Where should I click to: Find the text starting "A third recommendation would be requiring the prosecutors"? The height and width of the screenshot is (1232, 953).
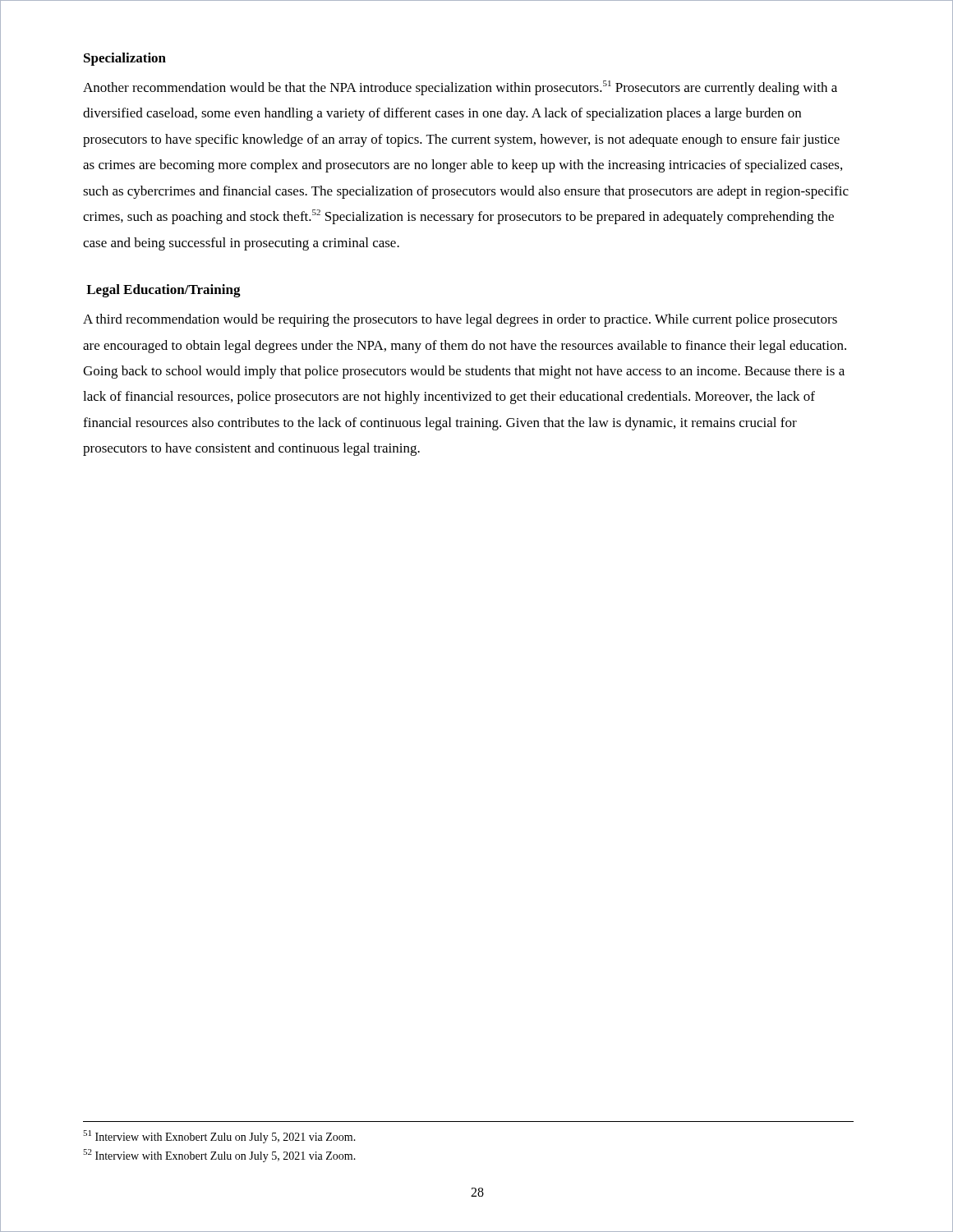coord(468,384)
